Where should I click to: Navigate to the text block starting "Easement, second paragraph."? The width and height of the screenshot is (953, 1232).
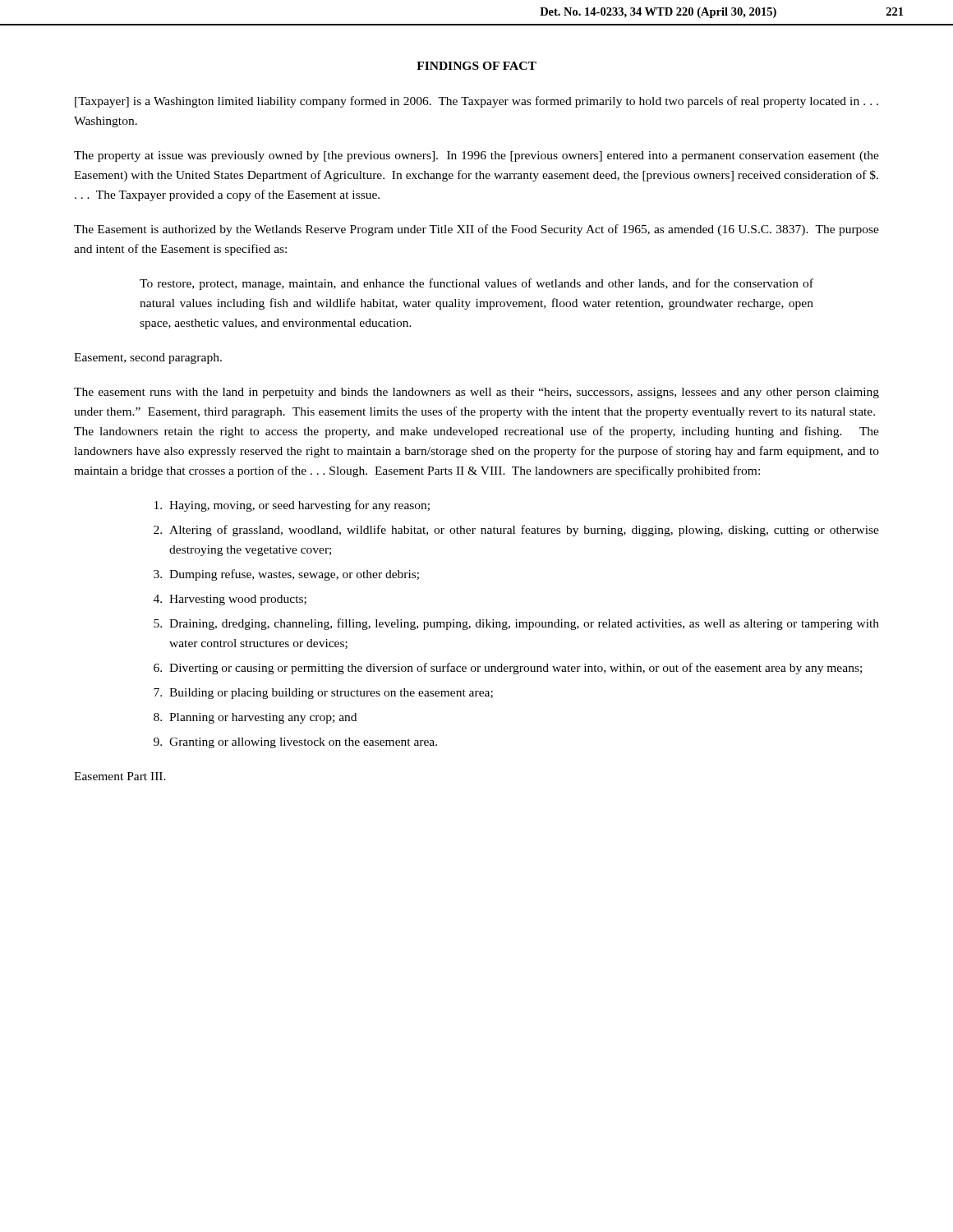148,357
